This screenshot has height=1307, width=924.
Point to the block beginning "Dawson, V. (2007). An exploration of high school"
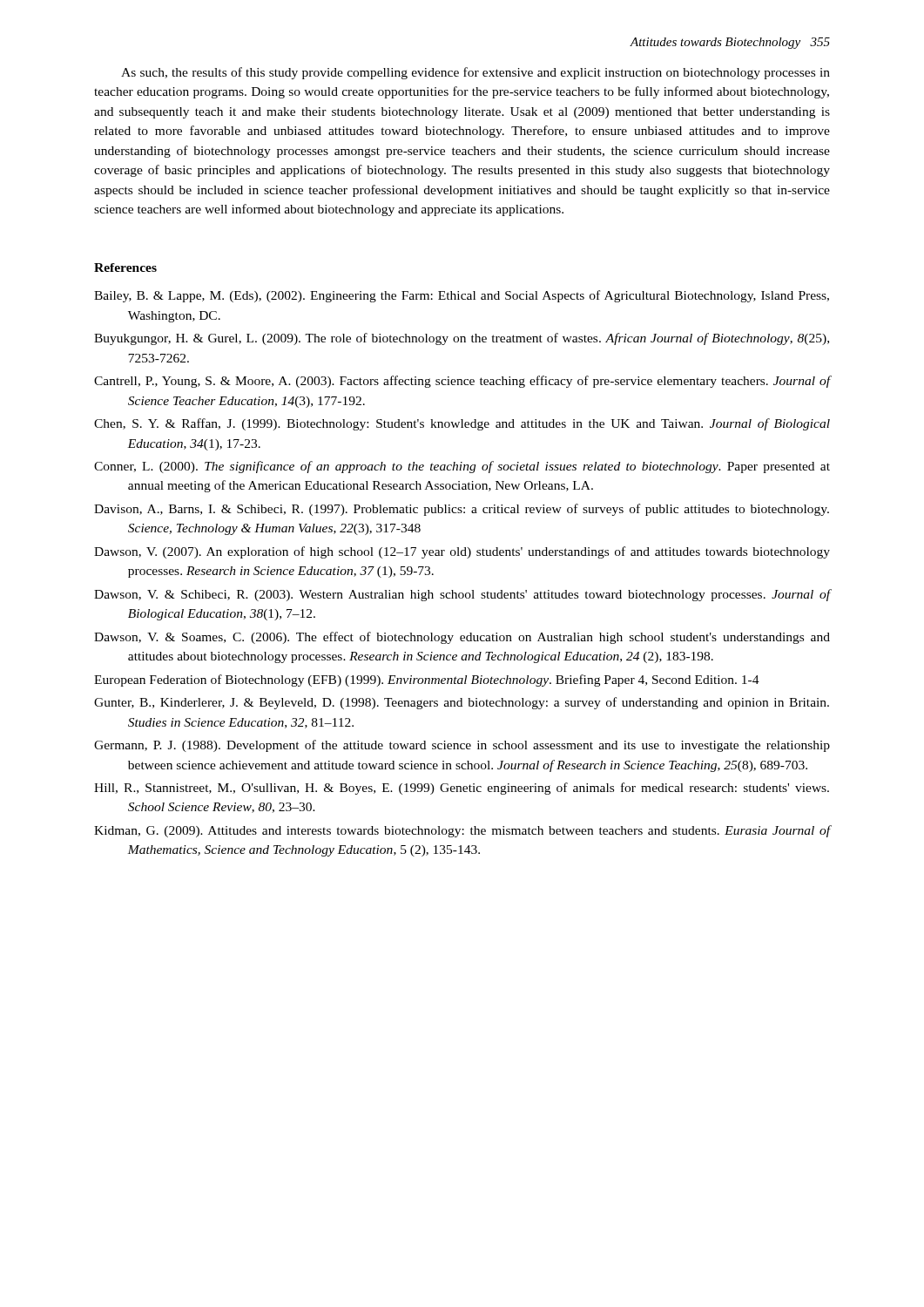coord(462,561)
